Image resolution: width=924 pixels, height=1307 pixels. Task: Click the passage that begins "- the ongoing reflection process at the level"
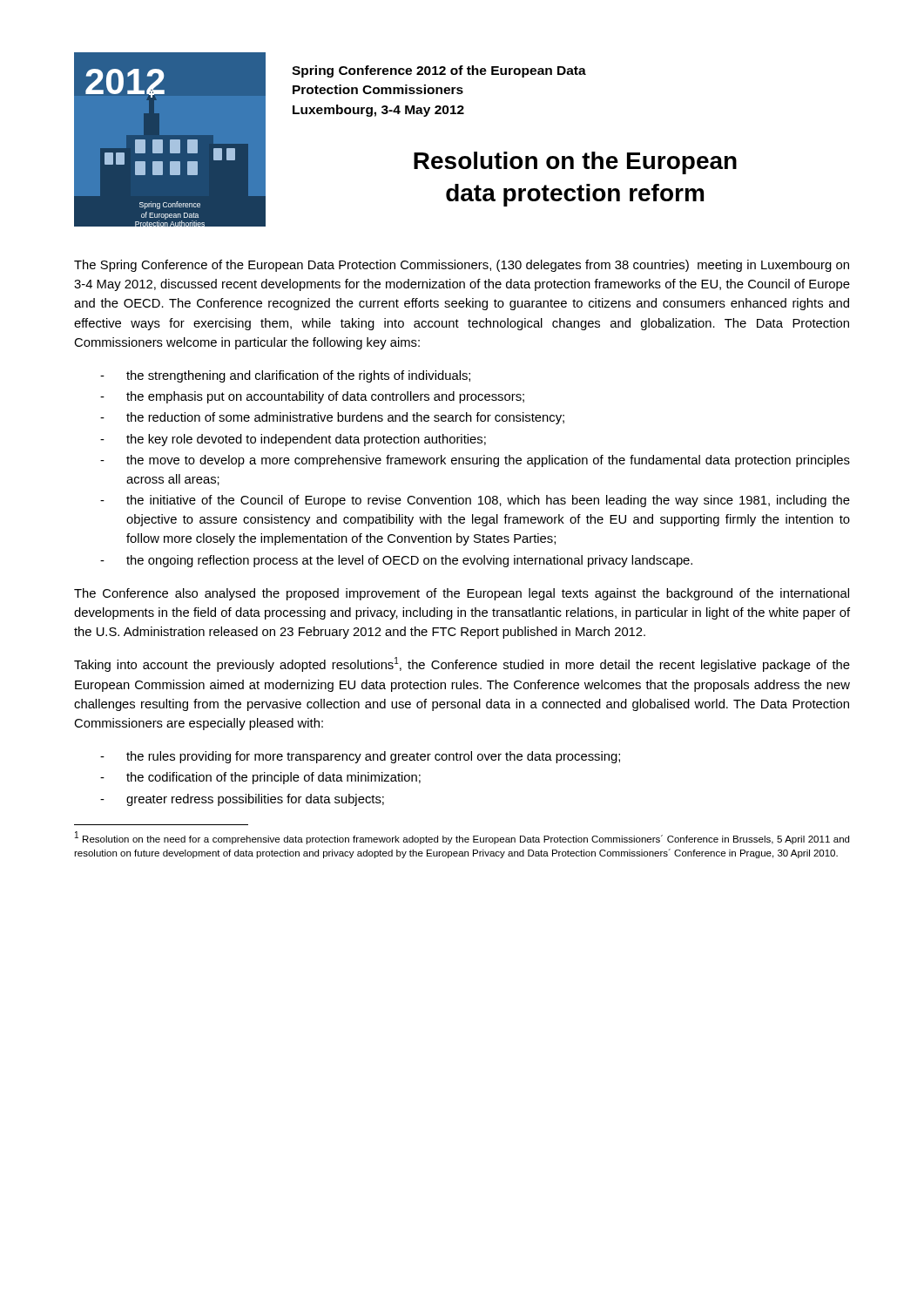click(397, 560)
